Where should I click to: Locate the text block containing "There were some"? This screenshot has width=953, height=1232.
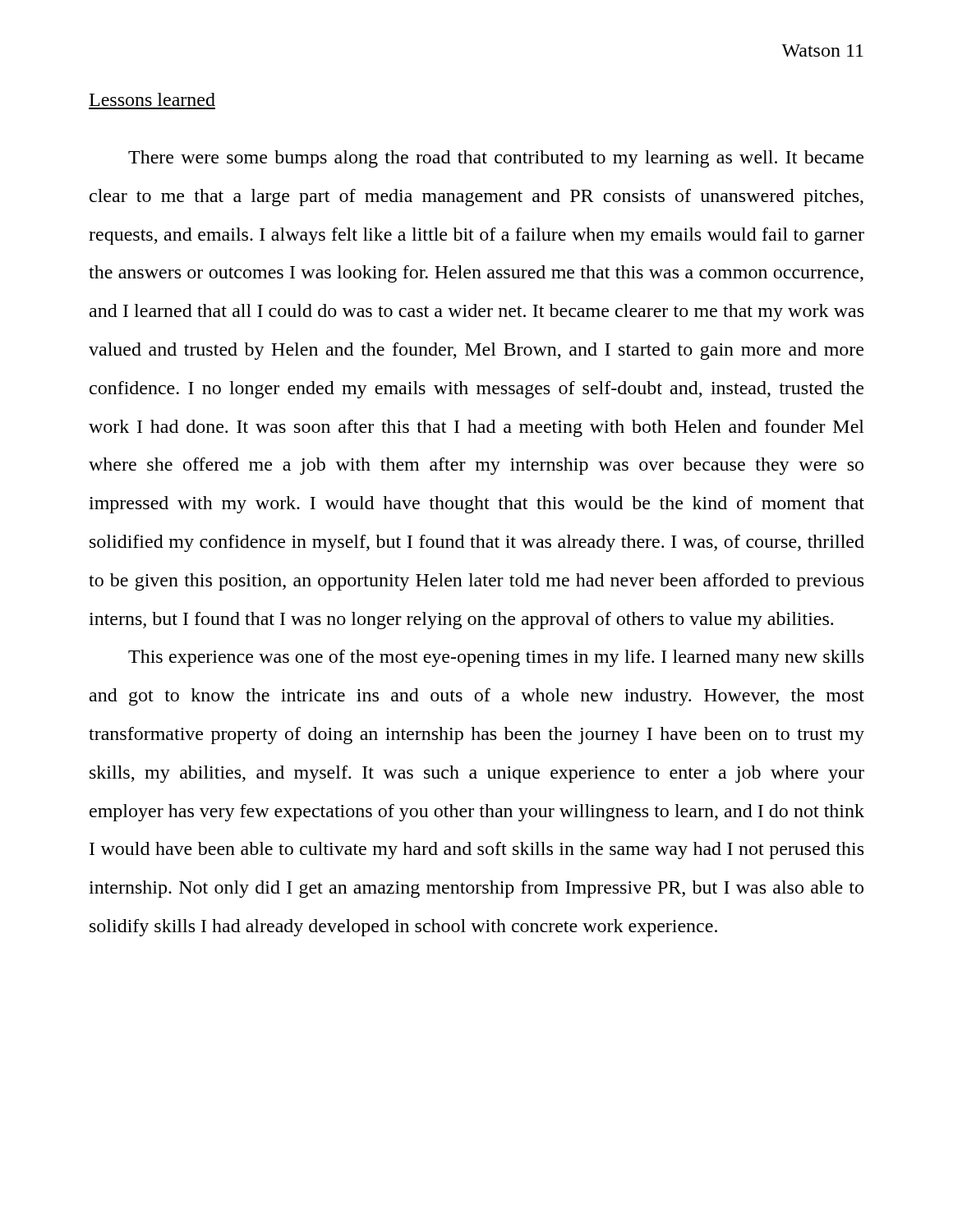point(476,388)
